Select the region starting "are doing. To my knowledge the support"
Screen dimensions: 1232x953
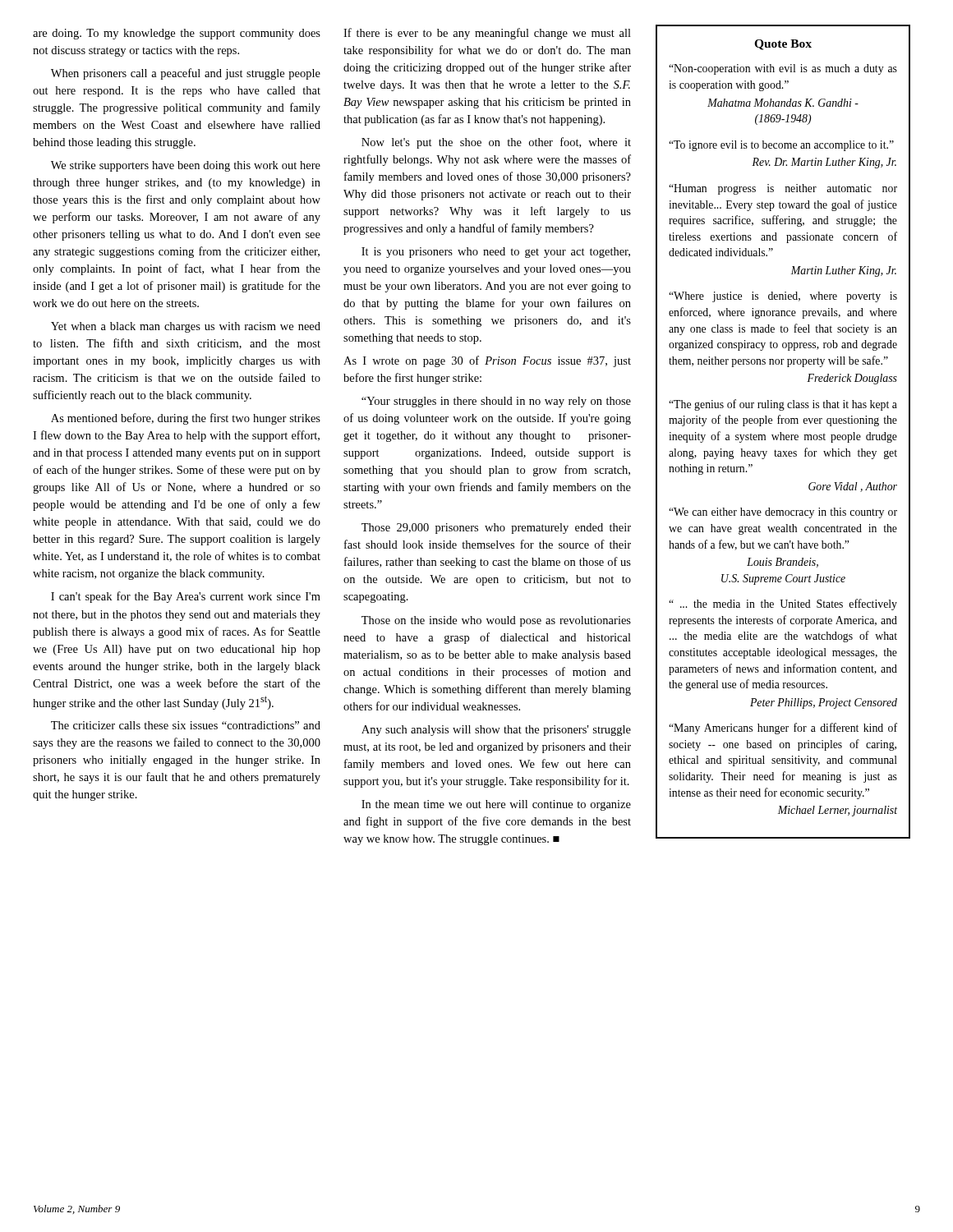[x=177, y=414]
